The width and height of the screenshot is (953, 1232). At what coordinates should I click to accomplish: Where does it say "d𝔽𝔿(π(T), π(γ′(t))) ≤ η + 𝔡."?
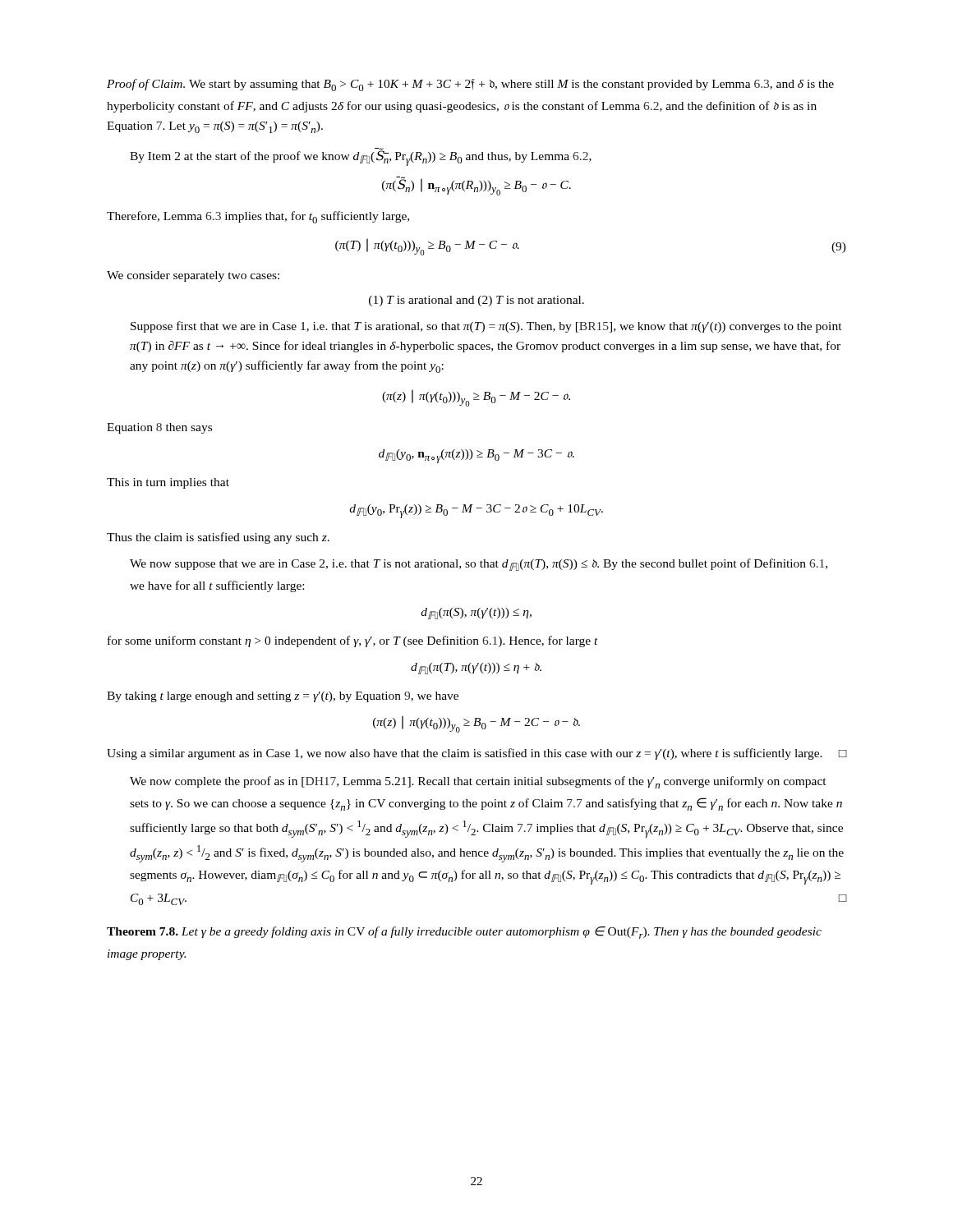(476, 668)
